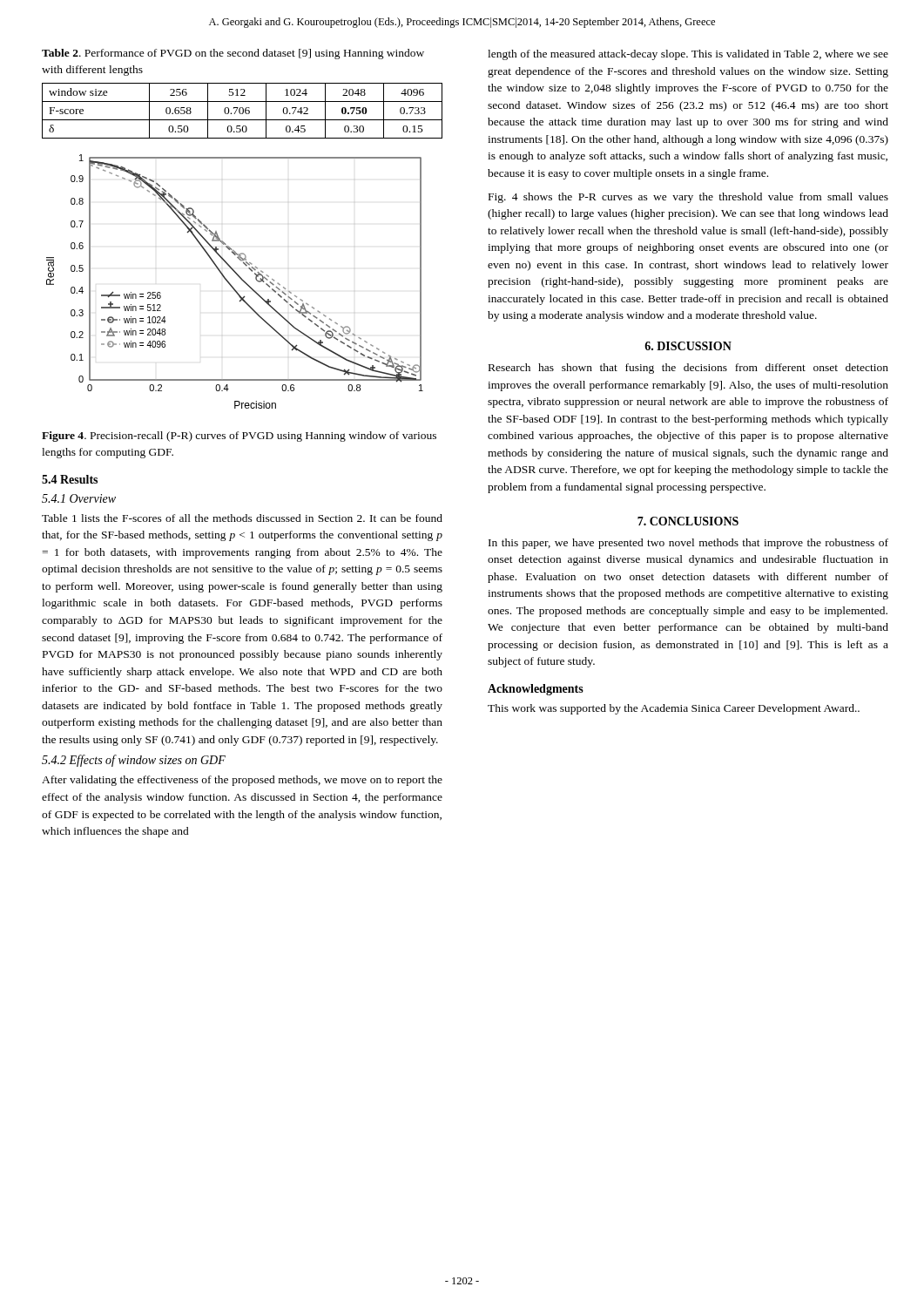
Task: Navigate to the text block starting "5.4 Results"
Action: (x=70, y=479)
